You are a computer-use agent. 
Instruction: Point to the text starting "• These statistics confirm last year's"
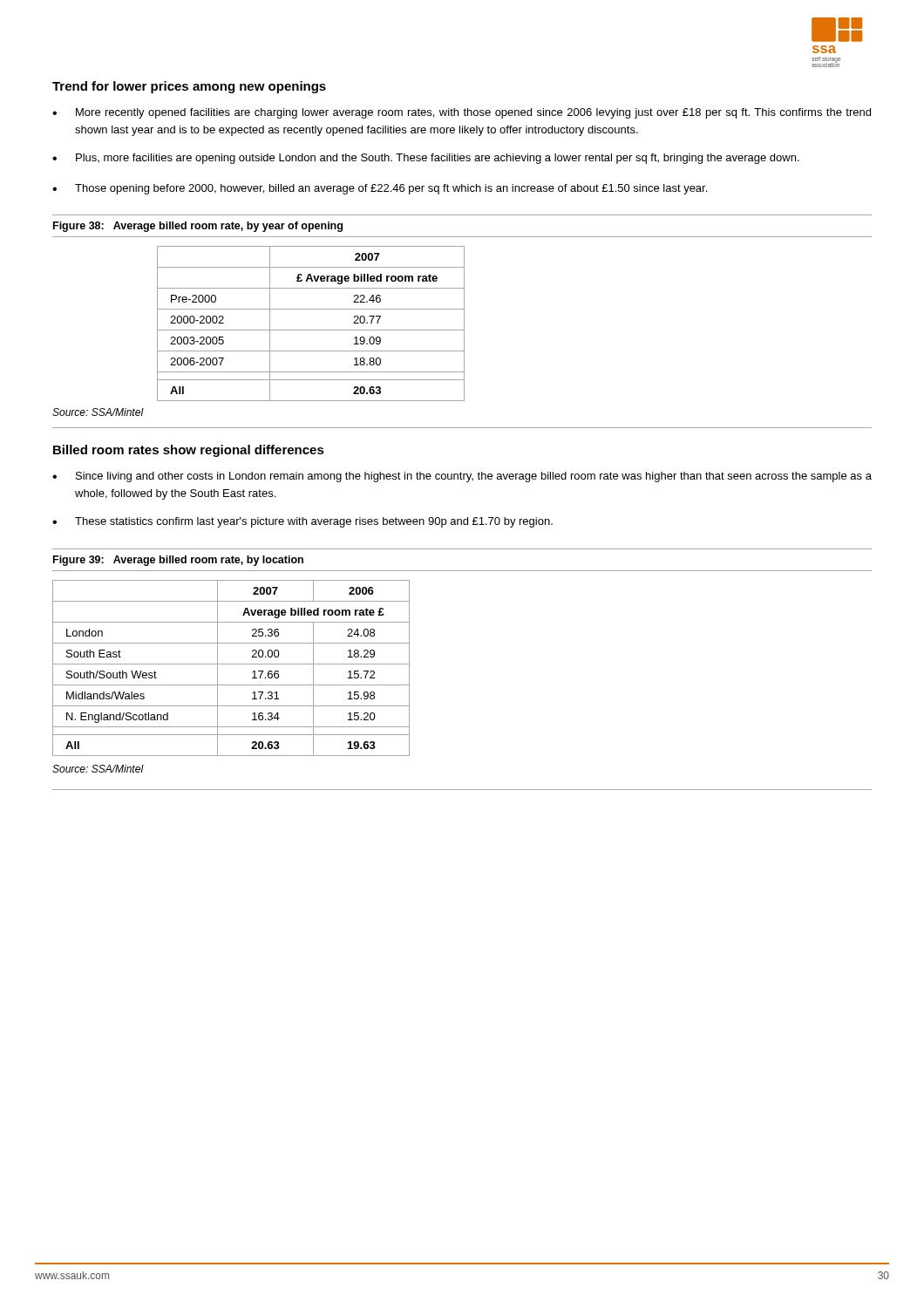[462, 523]
